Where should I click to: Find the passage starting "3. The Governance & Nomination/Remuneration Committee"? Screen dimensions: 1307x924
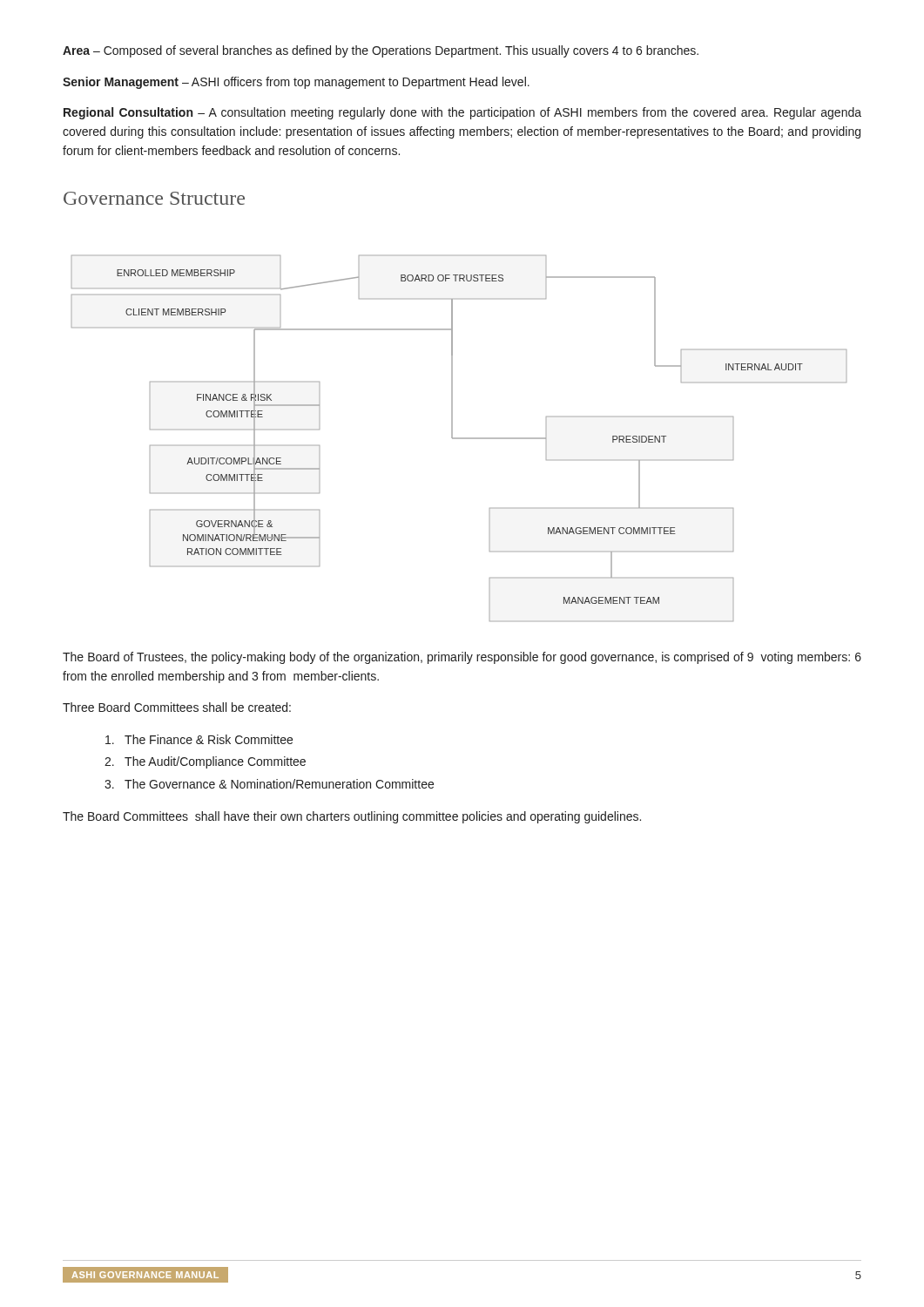269,784
